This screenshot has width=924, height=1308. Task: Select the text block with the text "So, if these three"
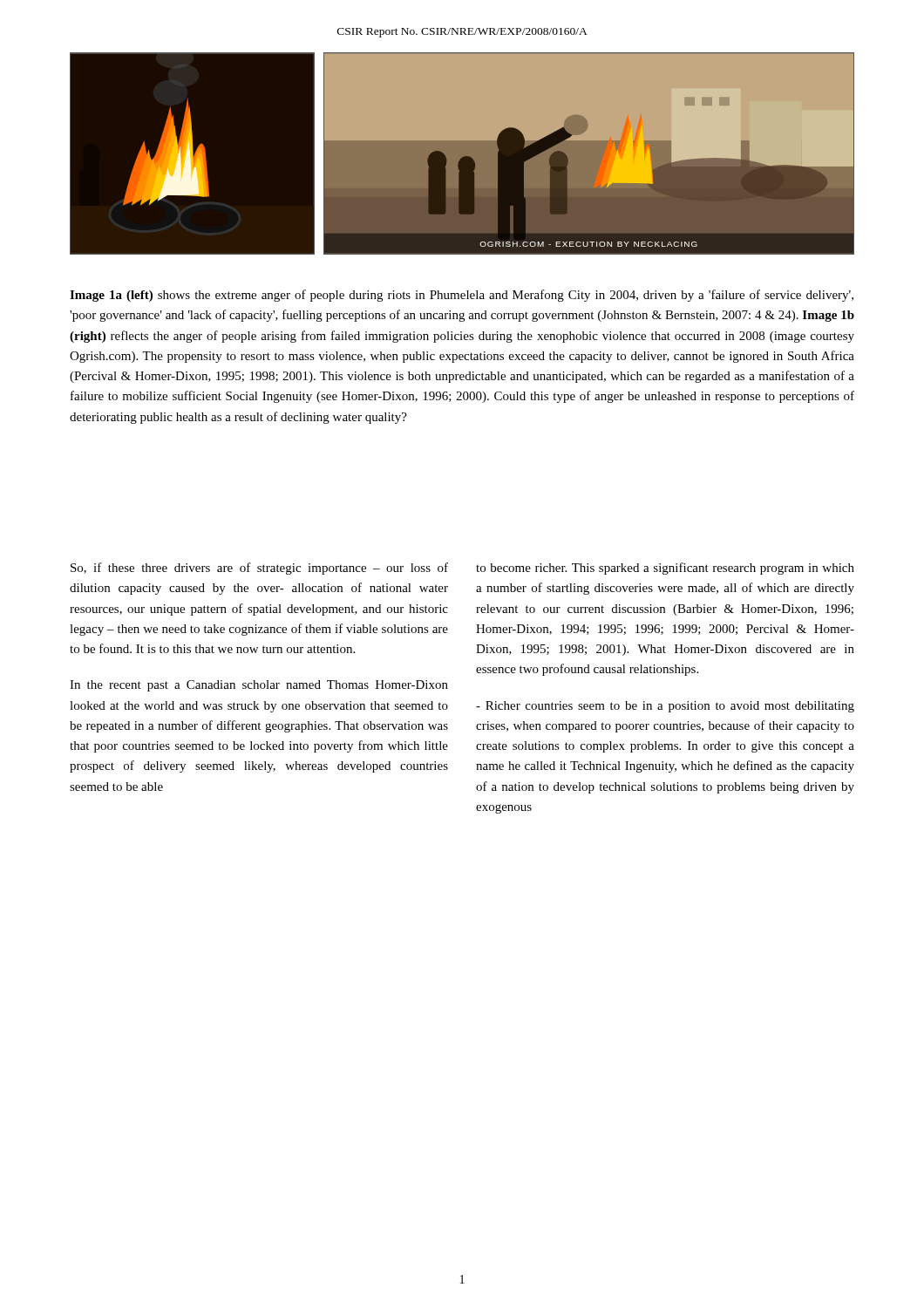[x=259, y=677]
